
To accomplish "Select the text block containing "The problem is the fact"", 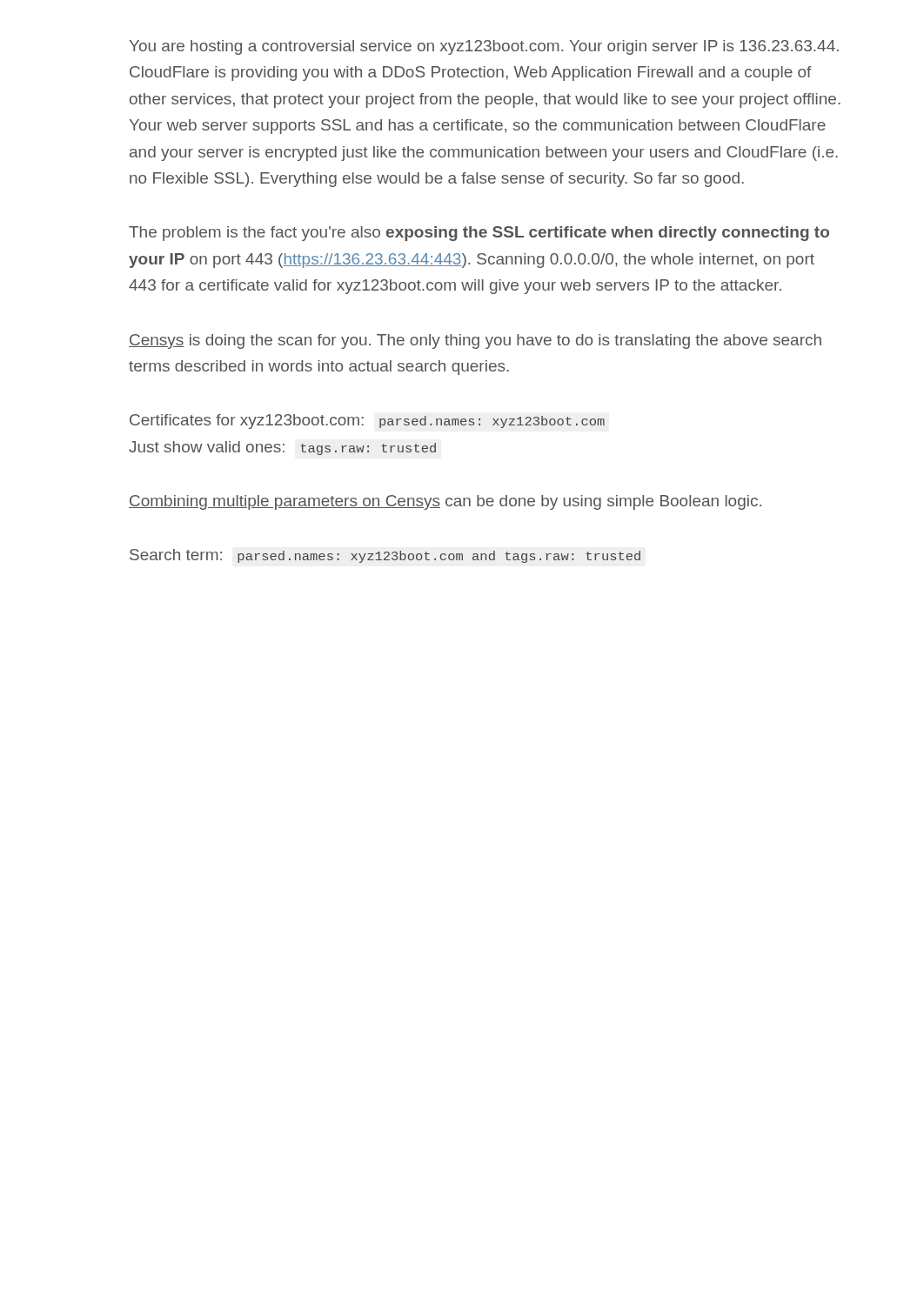I will (x=479, y=259).
